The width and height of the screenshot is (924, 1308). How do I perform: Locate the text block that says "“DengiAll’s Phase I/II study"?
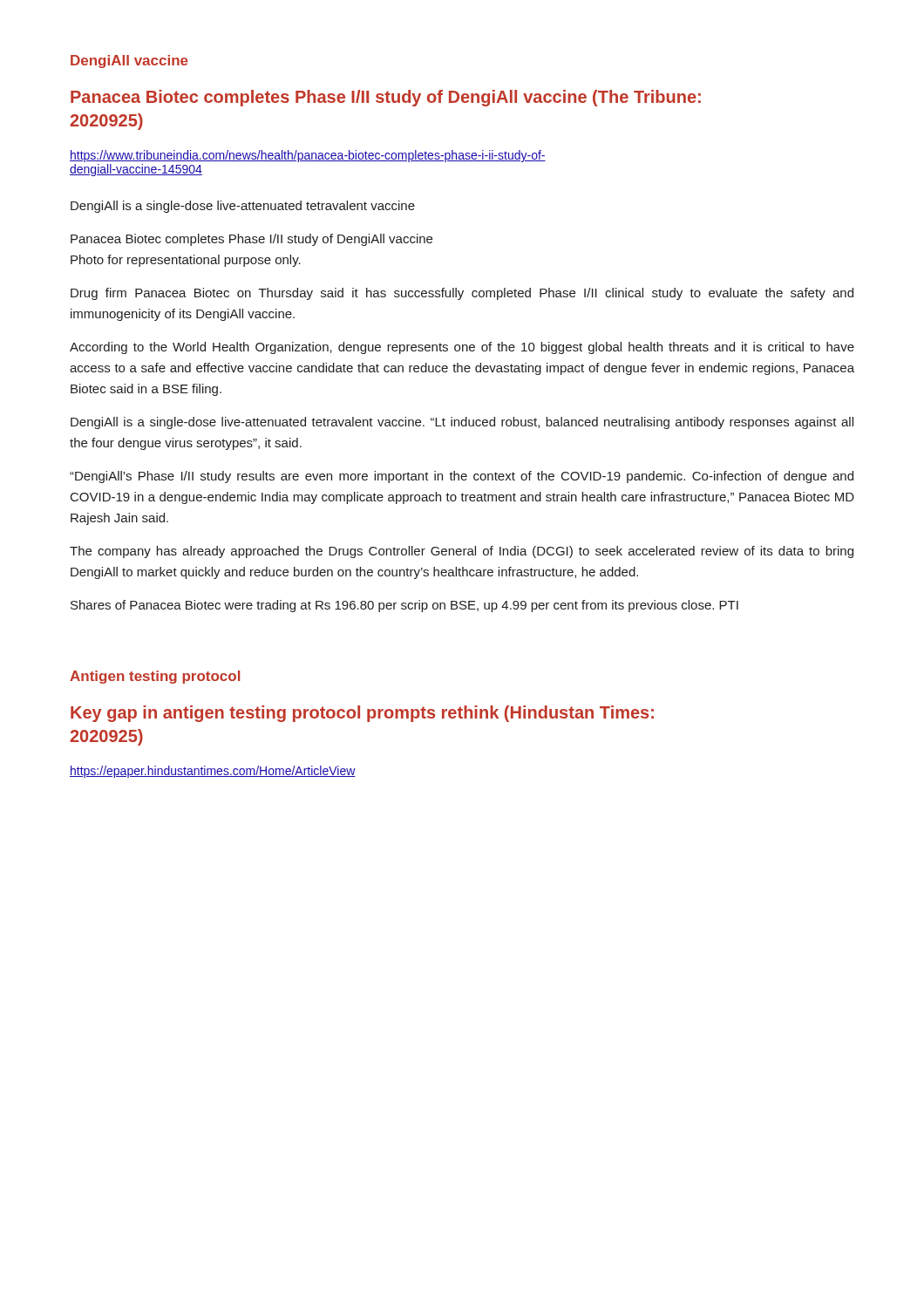[x=462, y=497]
